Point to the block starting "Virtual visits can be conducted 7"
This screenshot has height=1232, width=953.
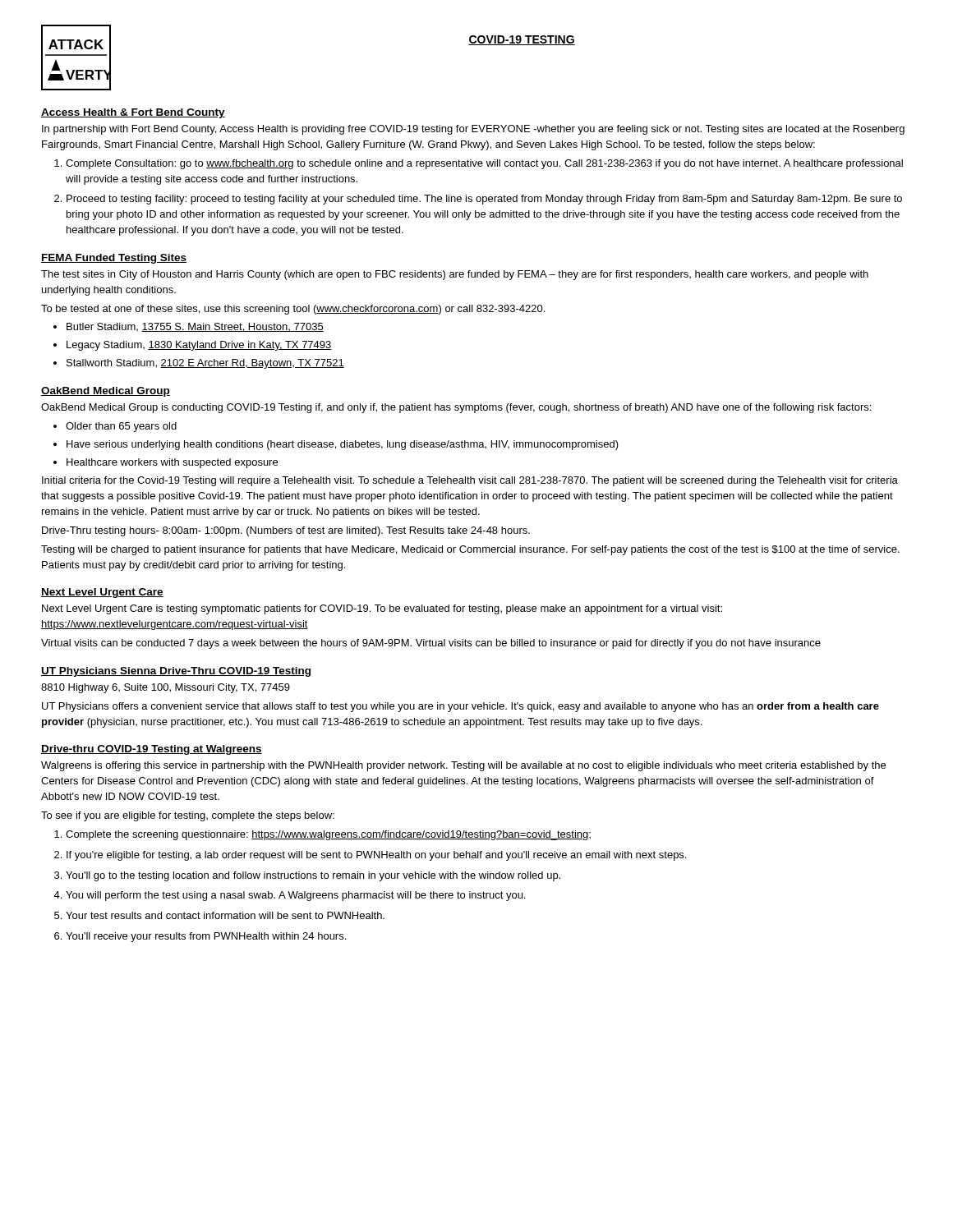point(431,643)
